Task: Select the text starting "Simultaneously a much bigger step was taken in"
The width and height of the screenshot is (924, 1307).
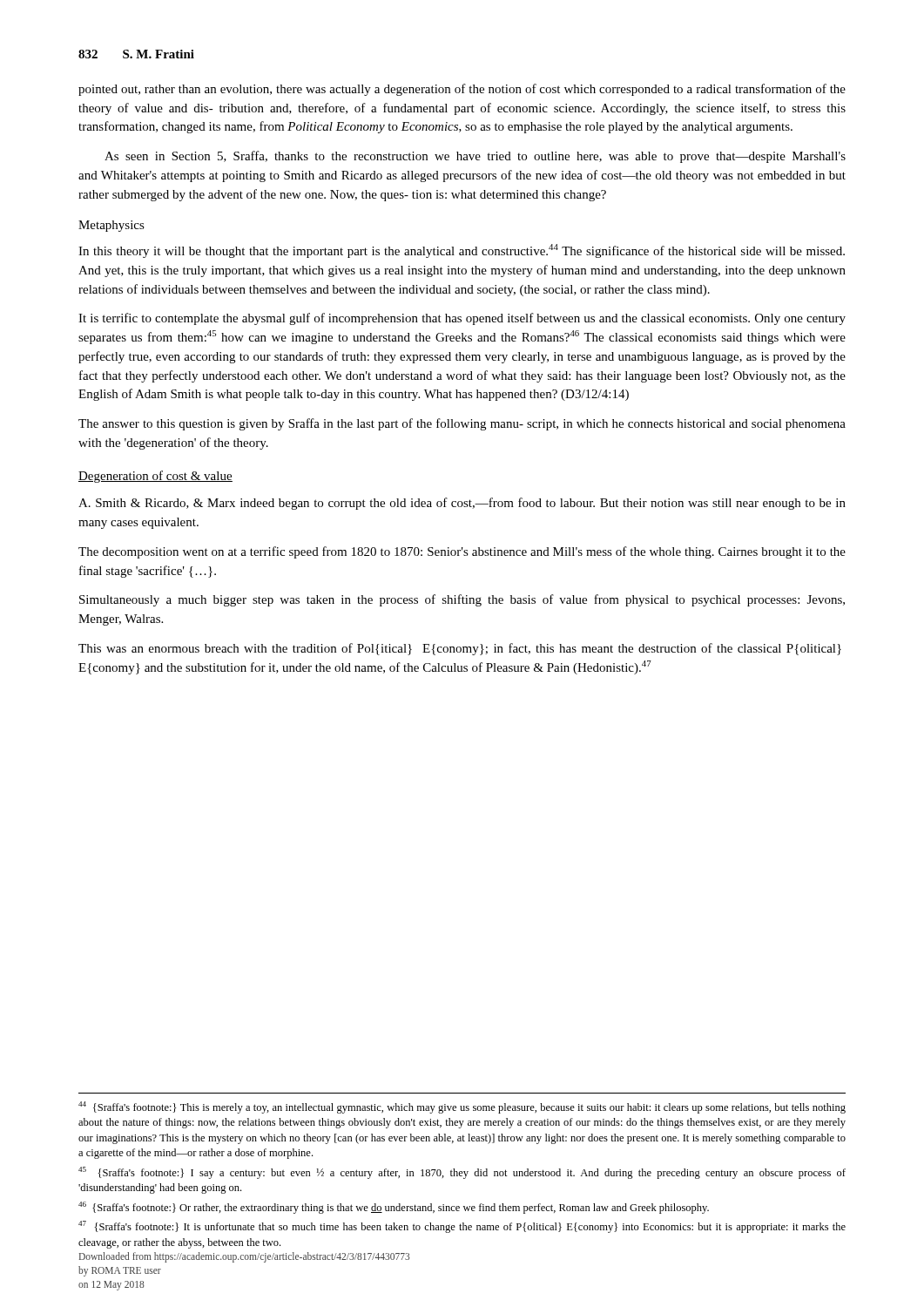Action: tap(462, 609)
